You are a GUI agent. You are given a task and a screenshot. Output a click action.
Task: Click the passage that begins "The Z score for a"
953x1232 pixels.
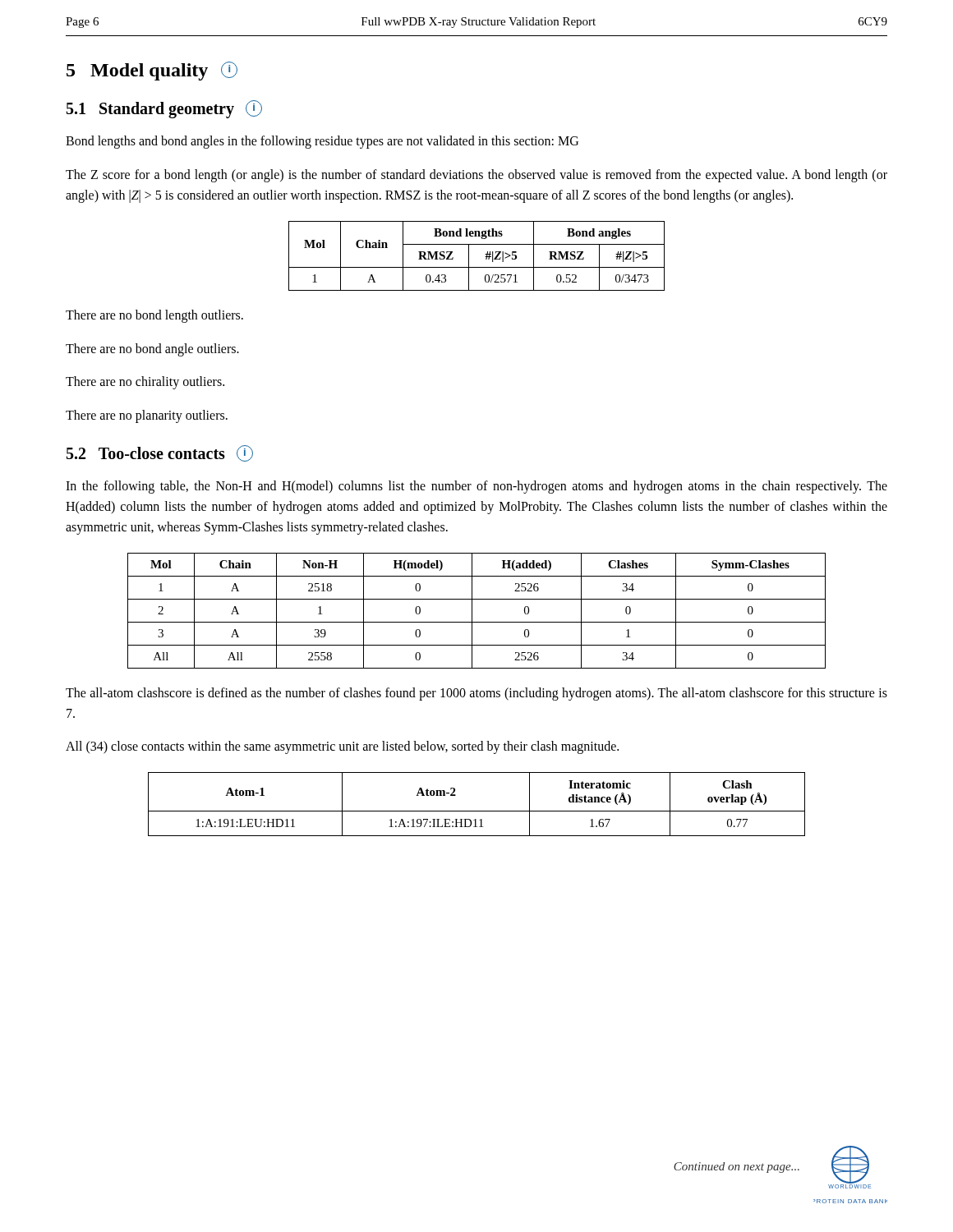(476, 186)
